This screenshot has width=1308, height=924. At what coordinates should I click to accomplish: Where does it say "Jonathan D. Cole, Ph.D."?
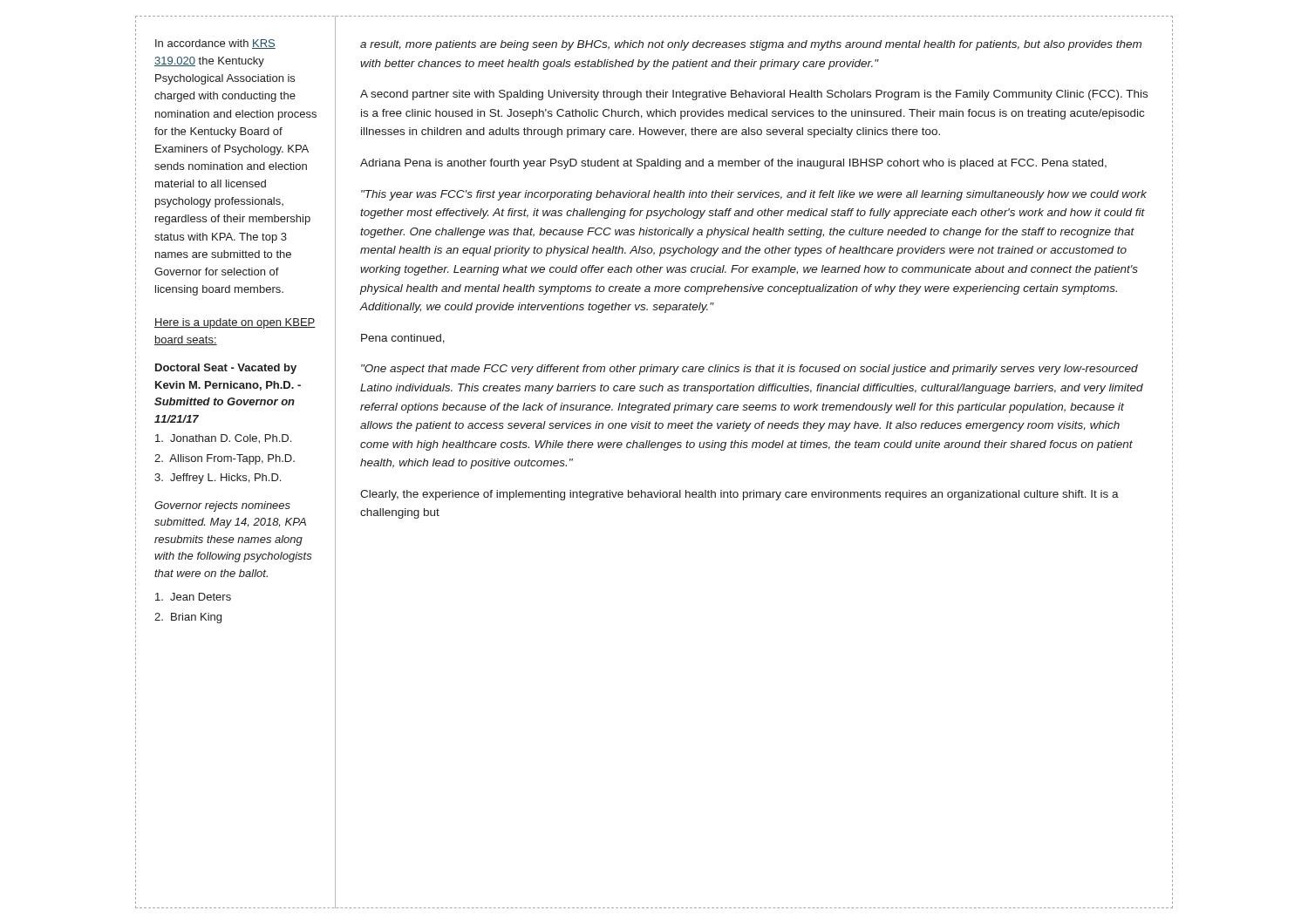(223, 438)
